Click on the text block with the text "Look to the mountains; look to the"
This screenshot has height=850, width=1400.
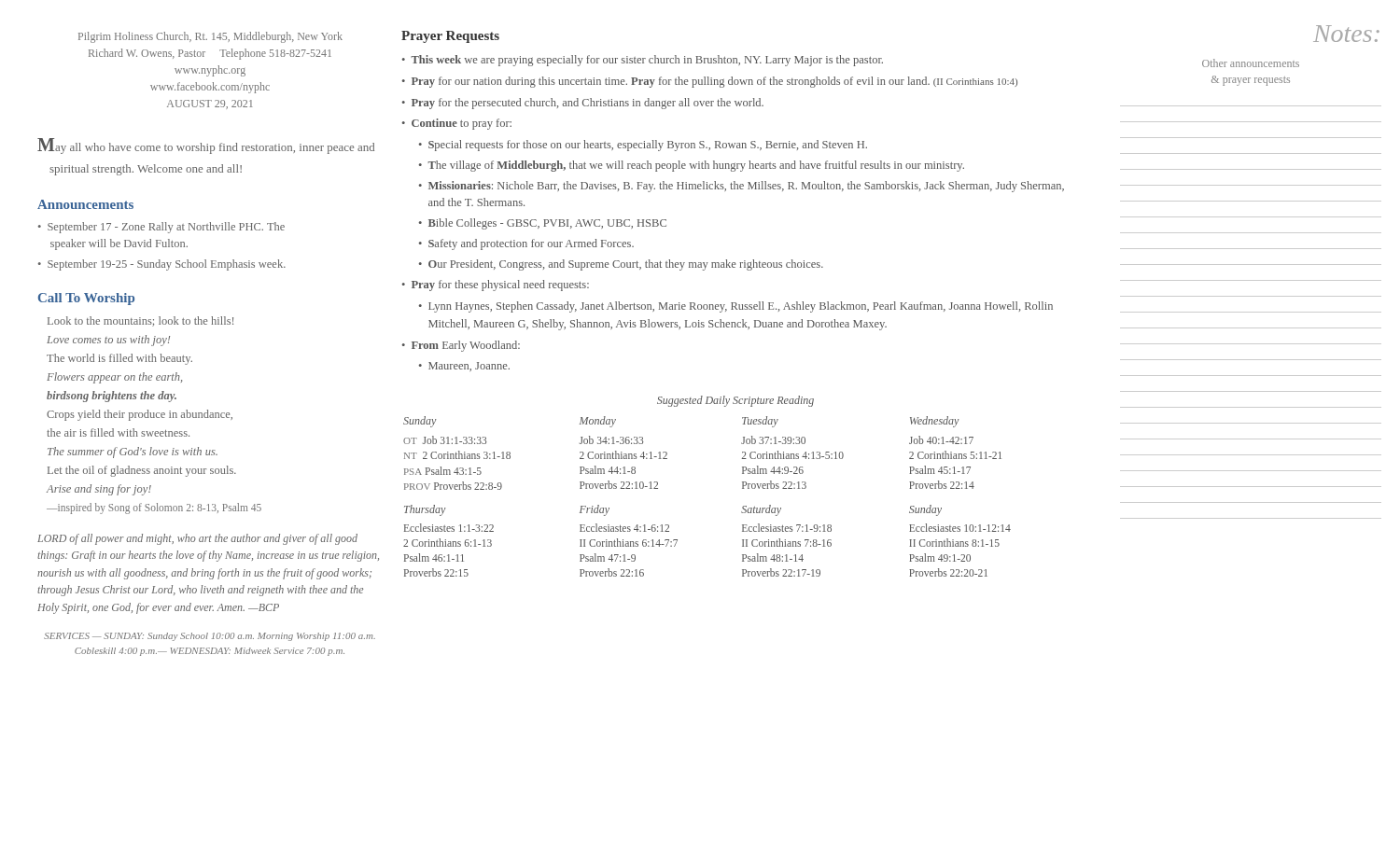(x=154, y=413)
